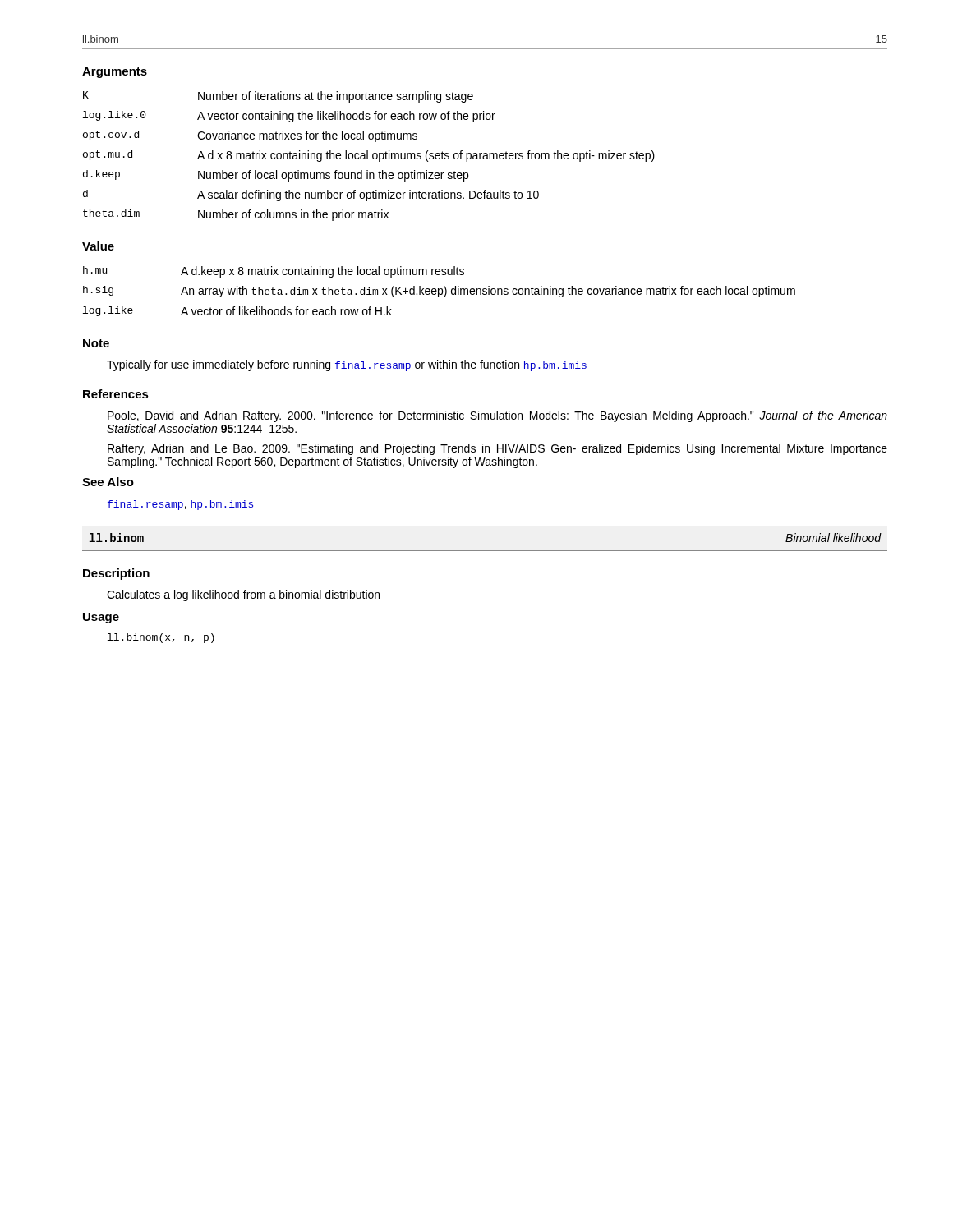
Task: Click on the table containing "A d x"
Action: tap(485, 155)
